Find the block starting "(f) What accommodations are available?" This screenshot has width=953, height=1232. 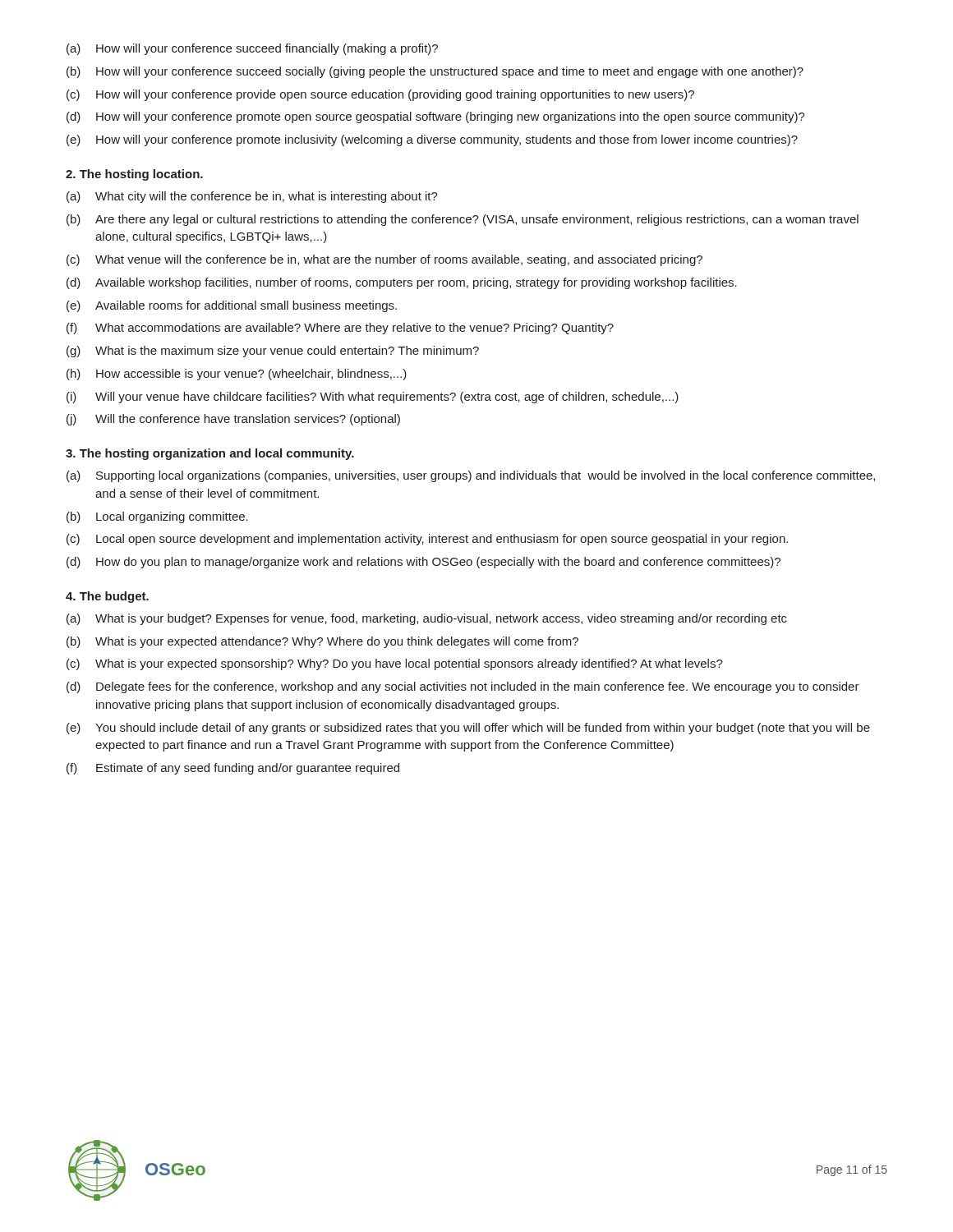(476, 328)
